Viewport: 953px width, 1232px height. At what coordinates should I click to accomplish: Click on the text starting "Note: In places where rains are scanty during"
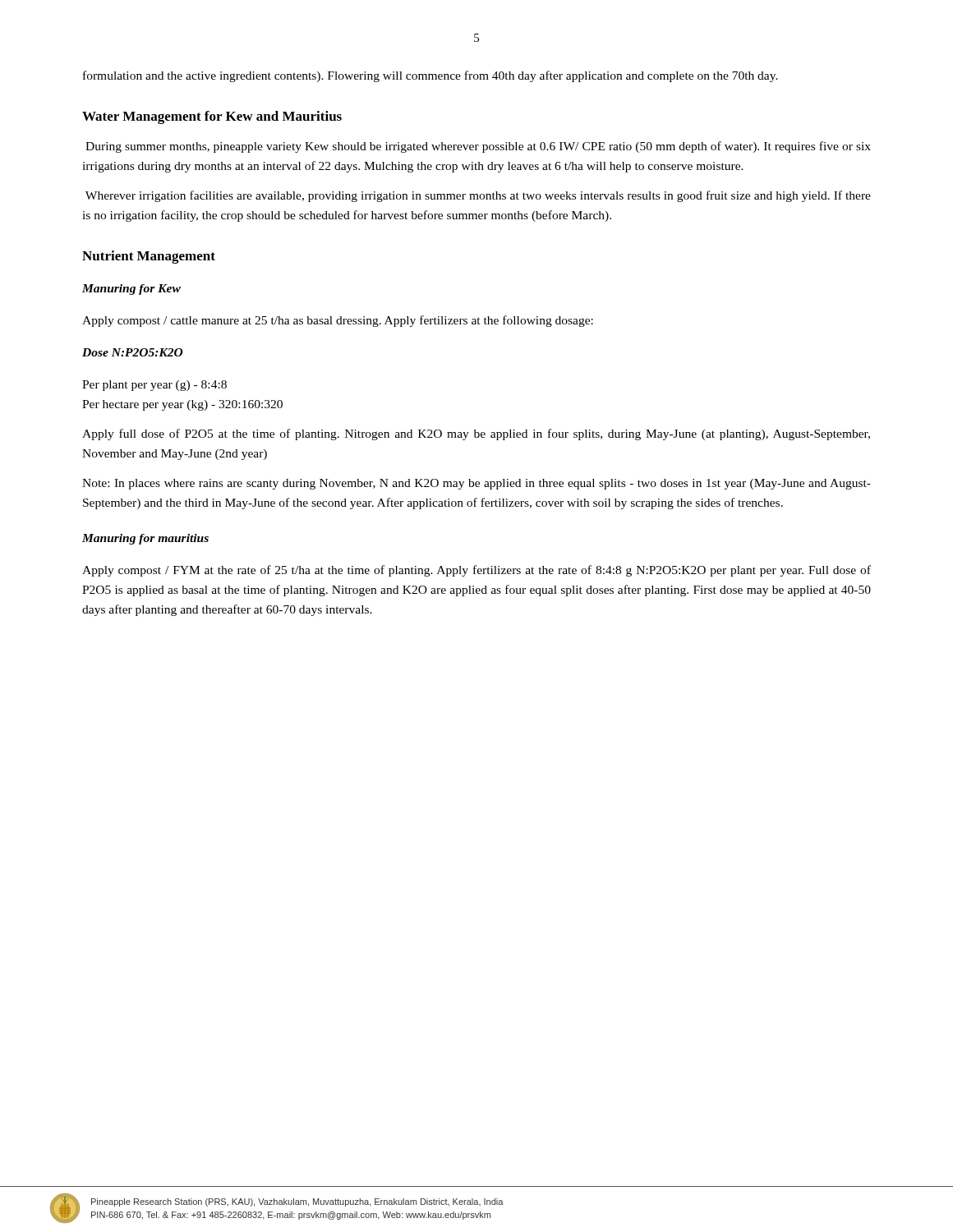tap(476, 492)
